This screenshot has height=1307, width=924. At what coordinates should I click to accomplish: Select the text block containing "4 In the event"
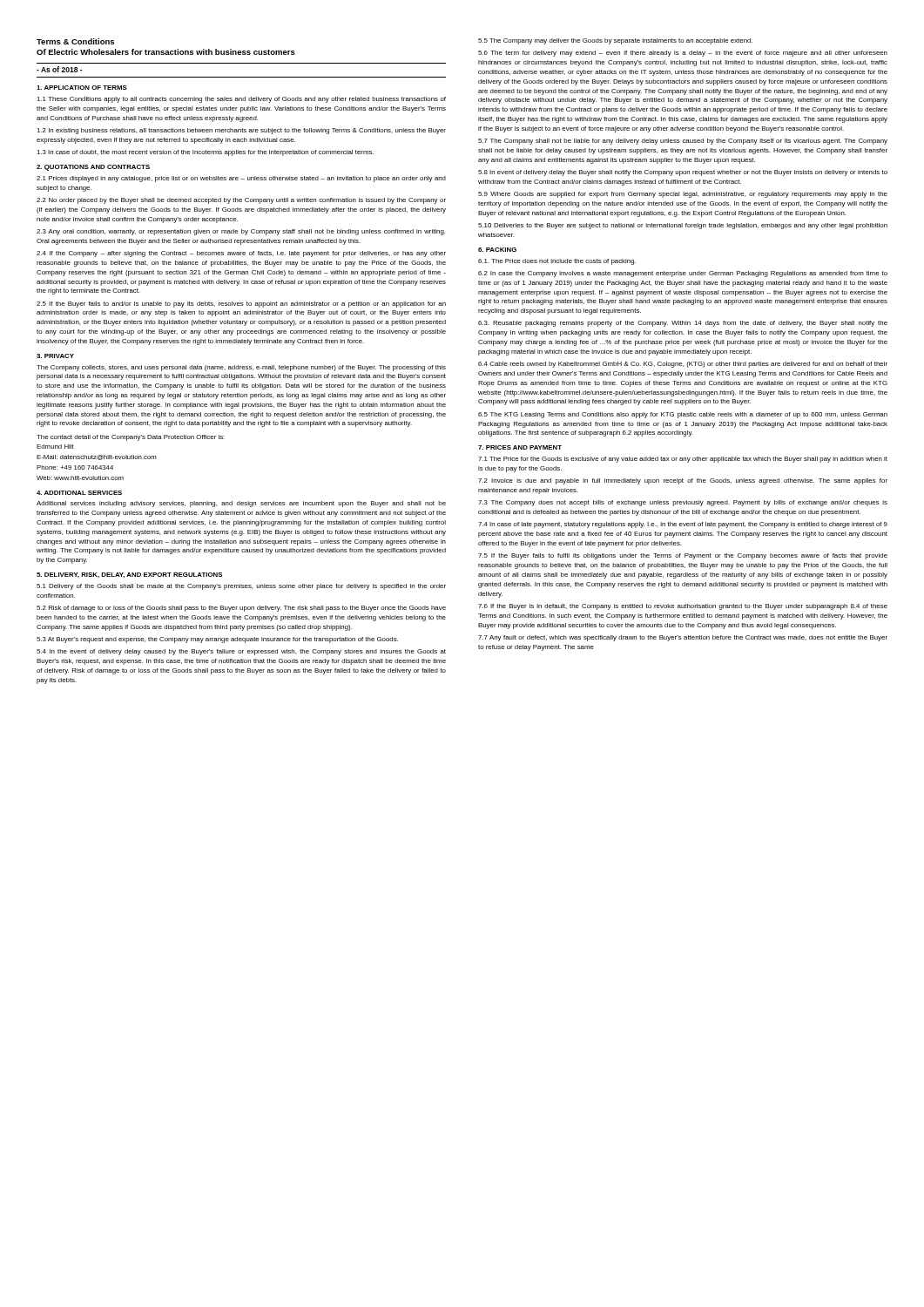click(x=241, y=666)
